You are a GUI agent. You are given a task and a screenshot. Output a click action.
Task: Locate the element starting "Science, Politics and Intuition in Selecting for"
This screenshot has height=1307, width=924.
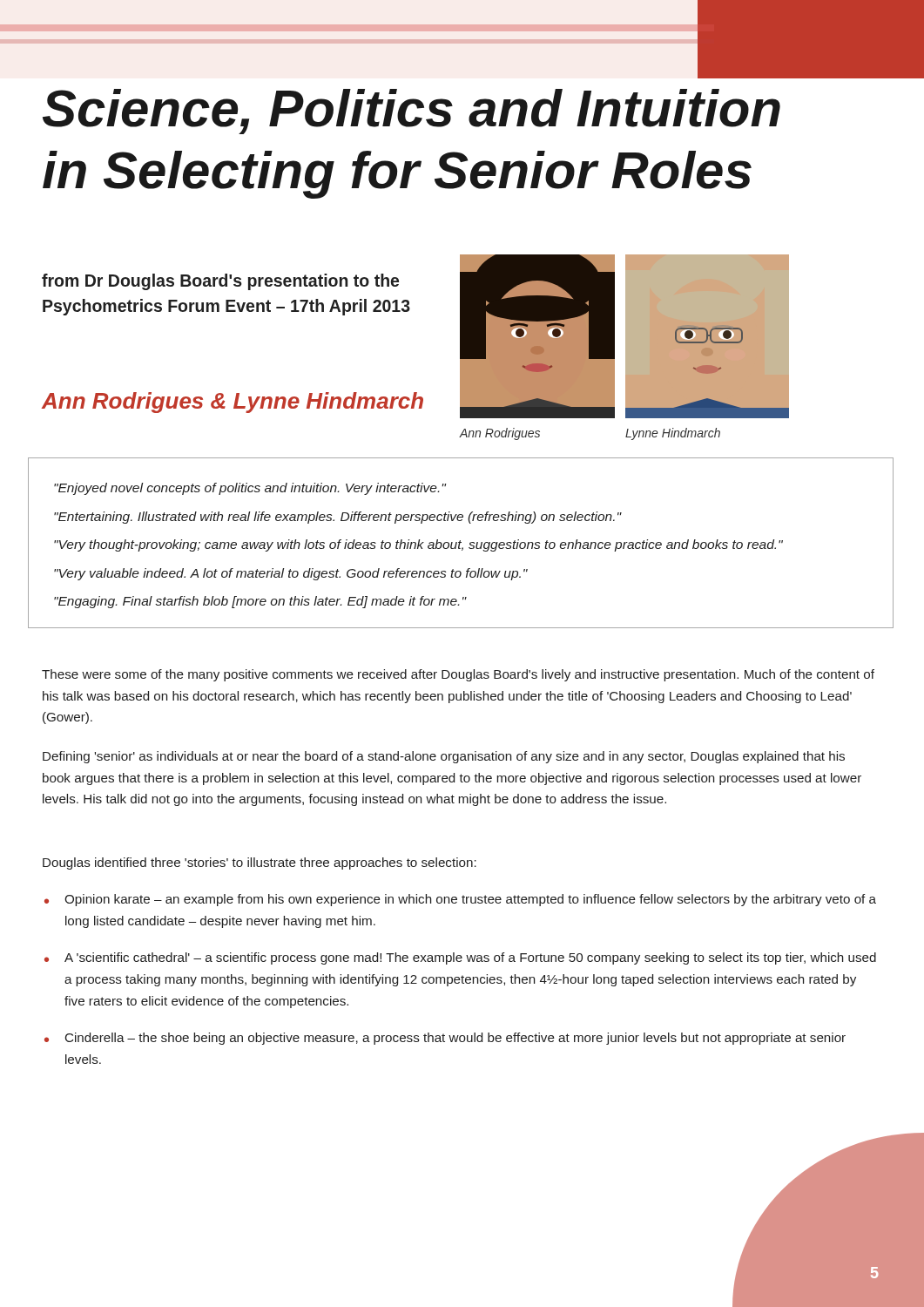(425, 140)
